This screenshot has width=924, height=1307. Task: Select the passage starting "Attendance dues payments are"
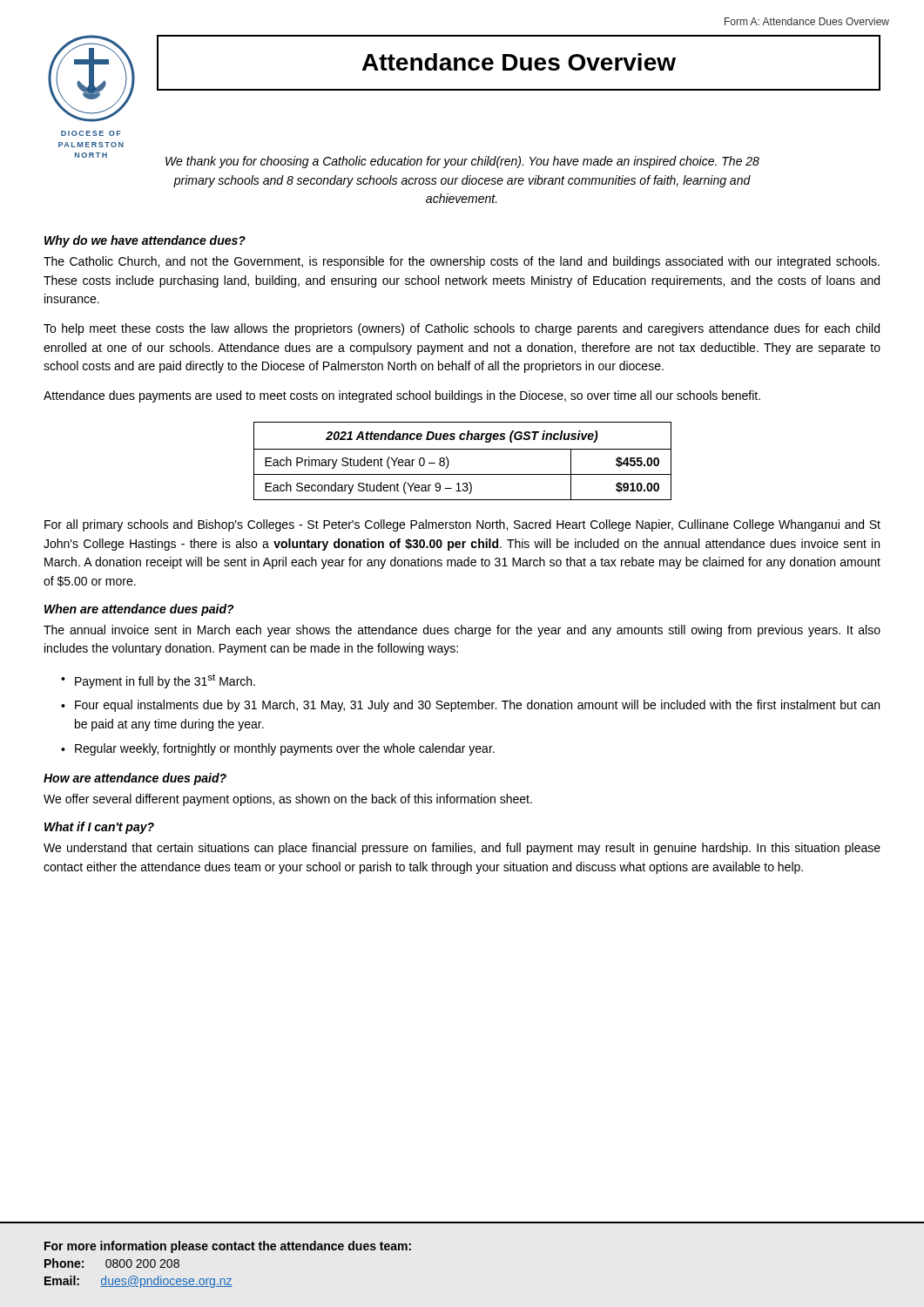coord(402,396)
